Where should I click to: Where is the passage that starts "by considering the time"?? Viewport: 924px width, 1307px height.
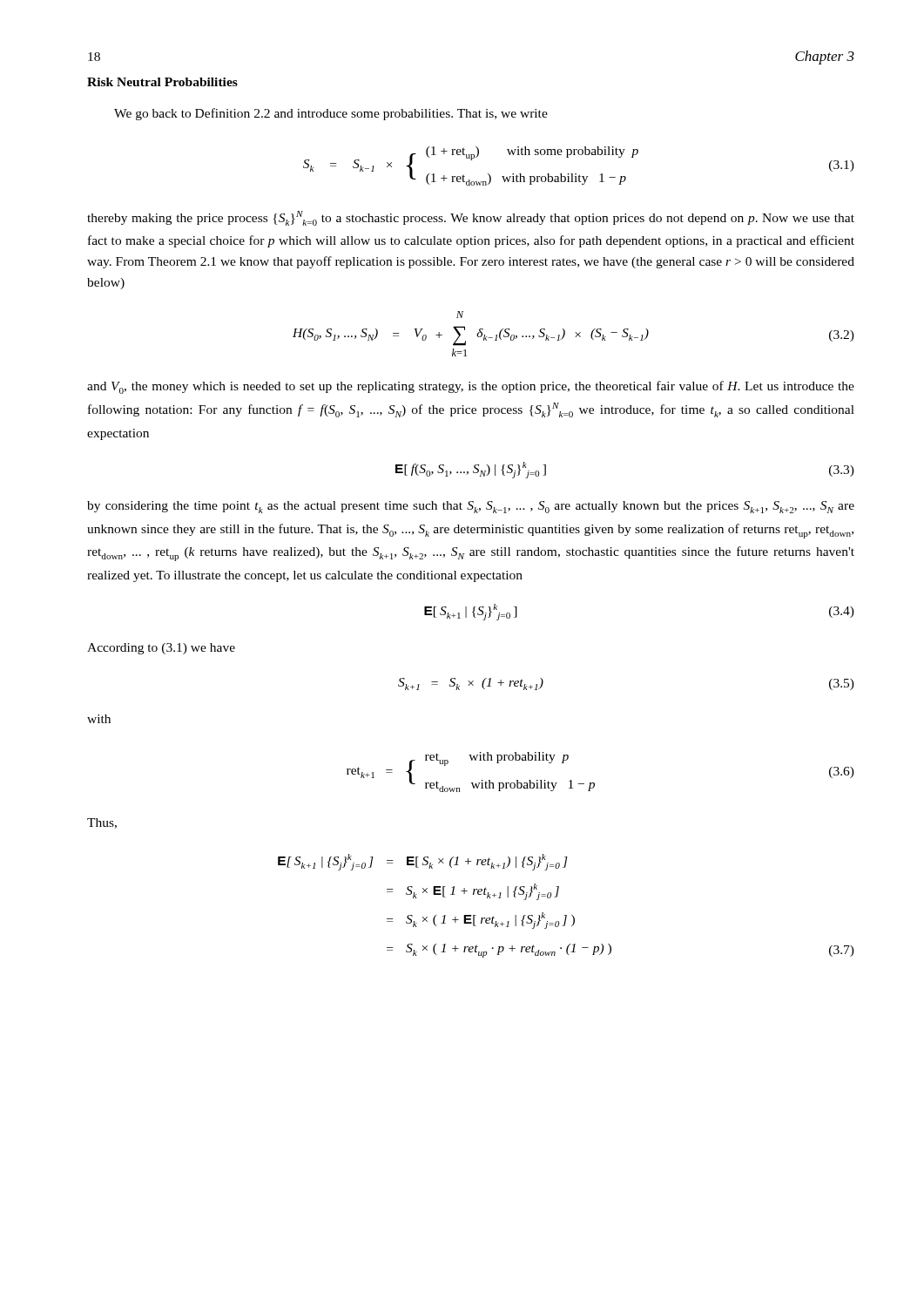coord(471,540)
